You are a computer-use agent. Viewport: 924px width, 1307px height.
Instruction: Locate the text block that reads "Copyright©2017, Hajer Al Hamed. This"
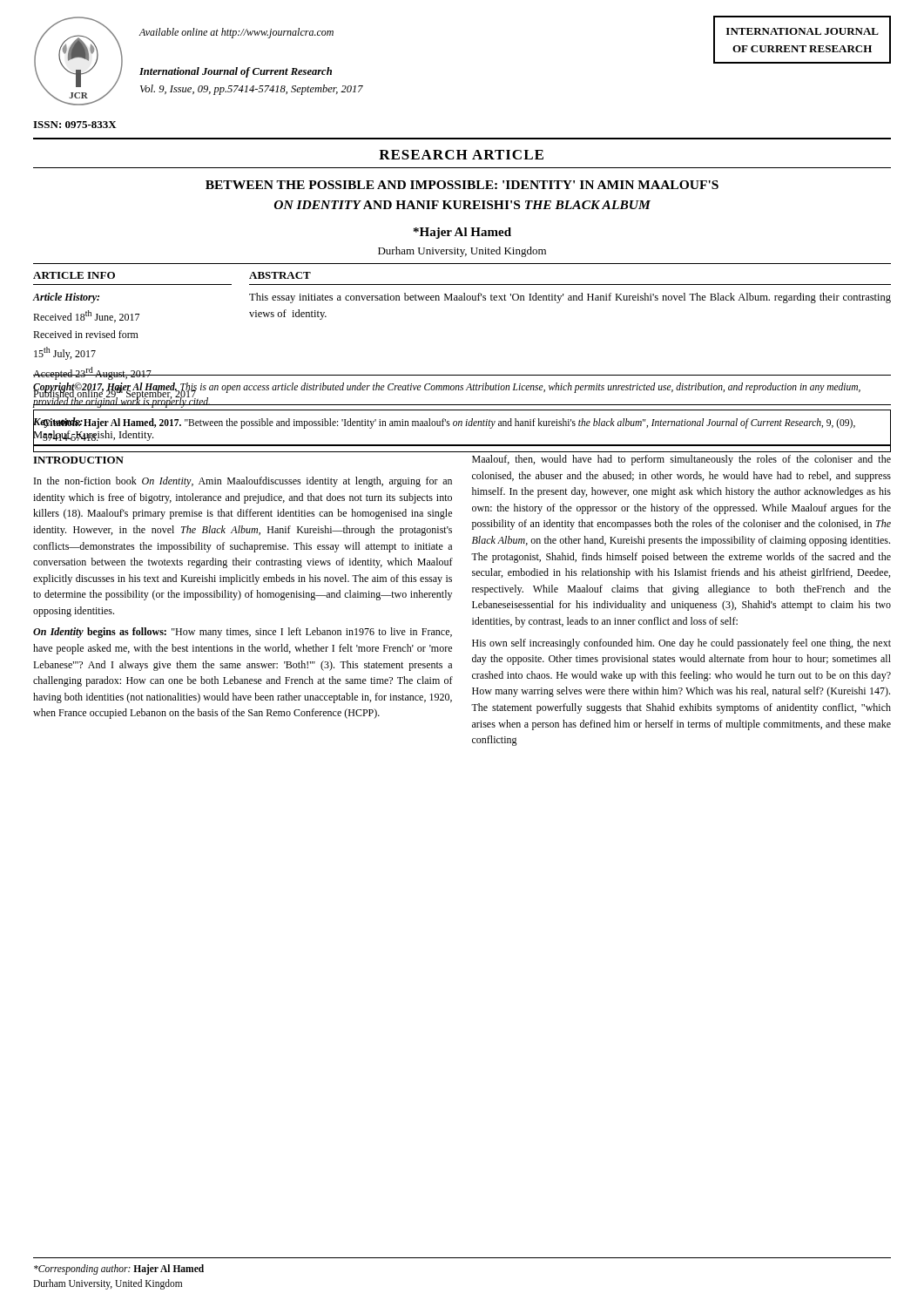point(447,394)
